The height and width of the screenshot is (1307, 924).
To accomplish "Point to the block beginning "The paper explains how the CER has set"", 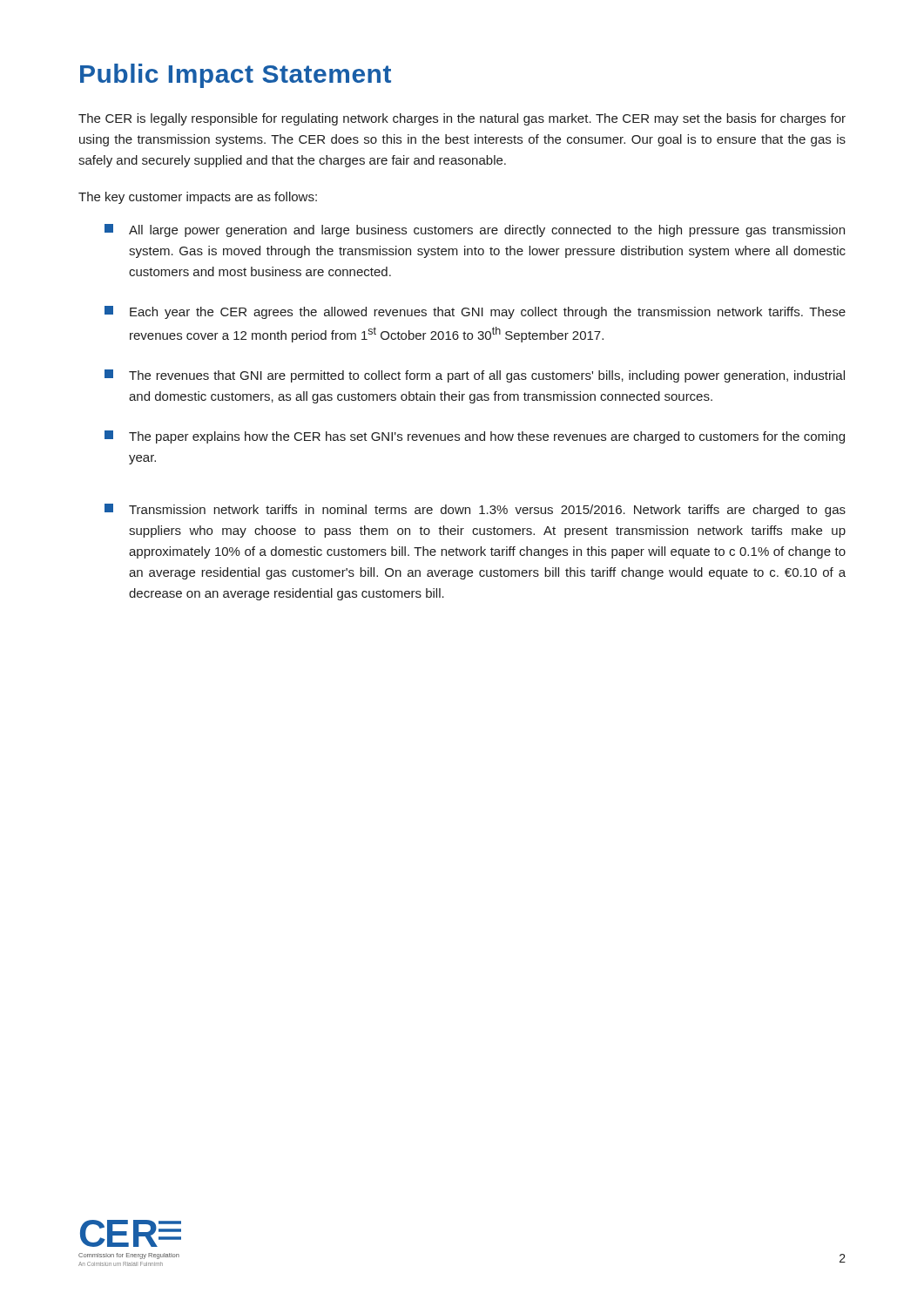I will coord(475,447).
